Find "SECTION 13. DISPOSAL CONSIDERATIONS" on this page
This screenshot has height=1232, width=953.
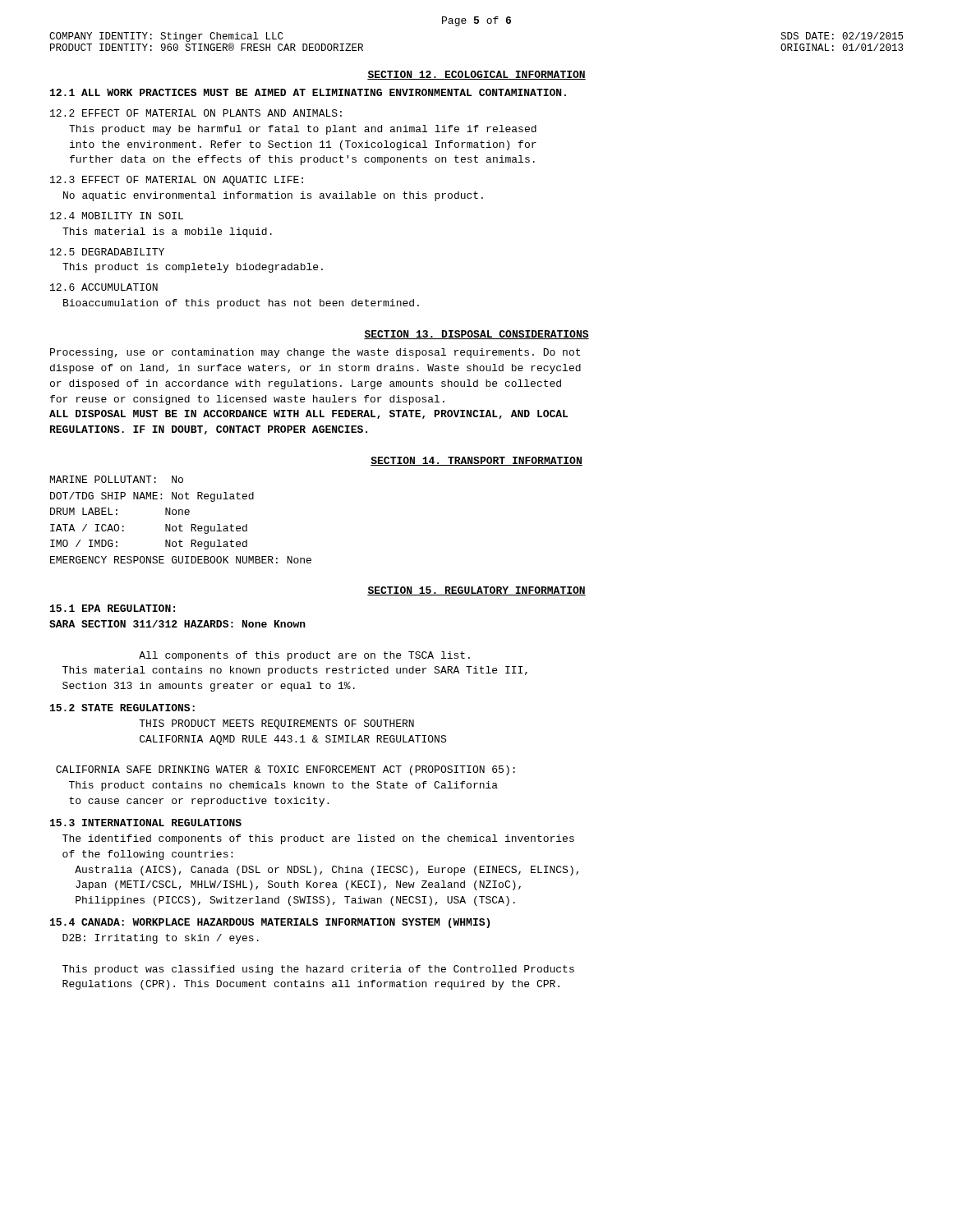[476, 335]
